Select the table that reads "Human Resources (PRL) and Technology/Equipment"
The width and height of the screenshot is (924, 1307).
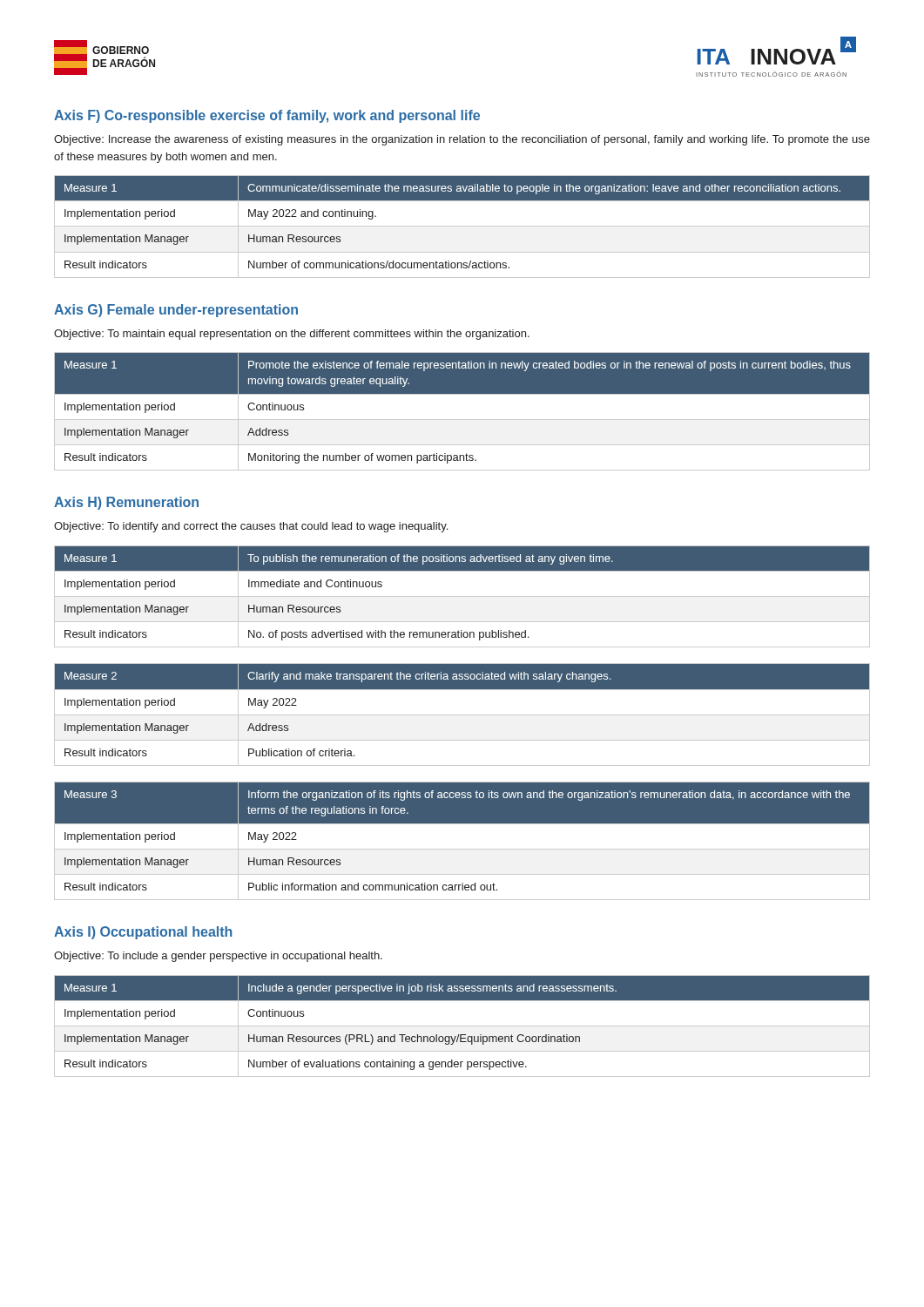tap(462, 1026)
